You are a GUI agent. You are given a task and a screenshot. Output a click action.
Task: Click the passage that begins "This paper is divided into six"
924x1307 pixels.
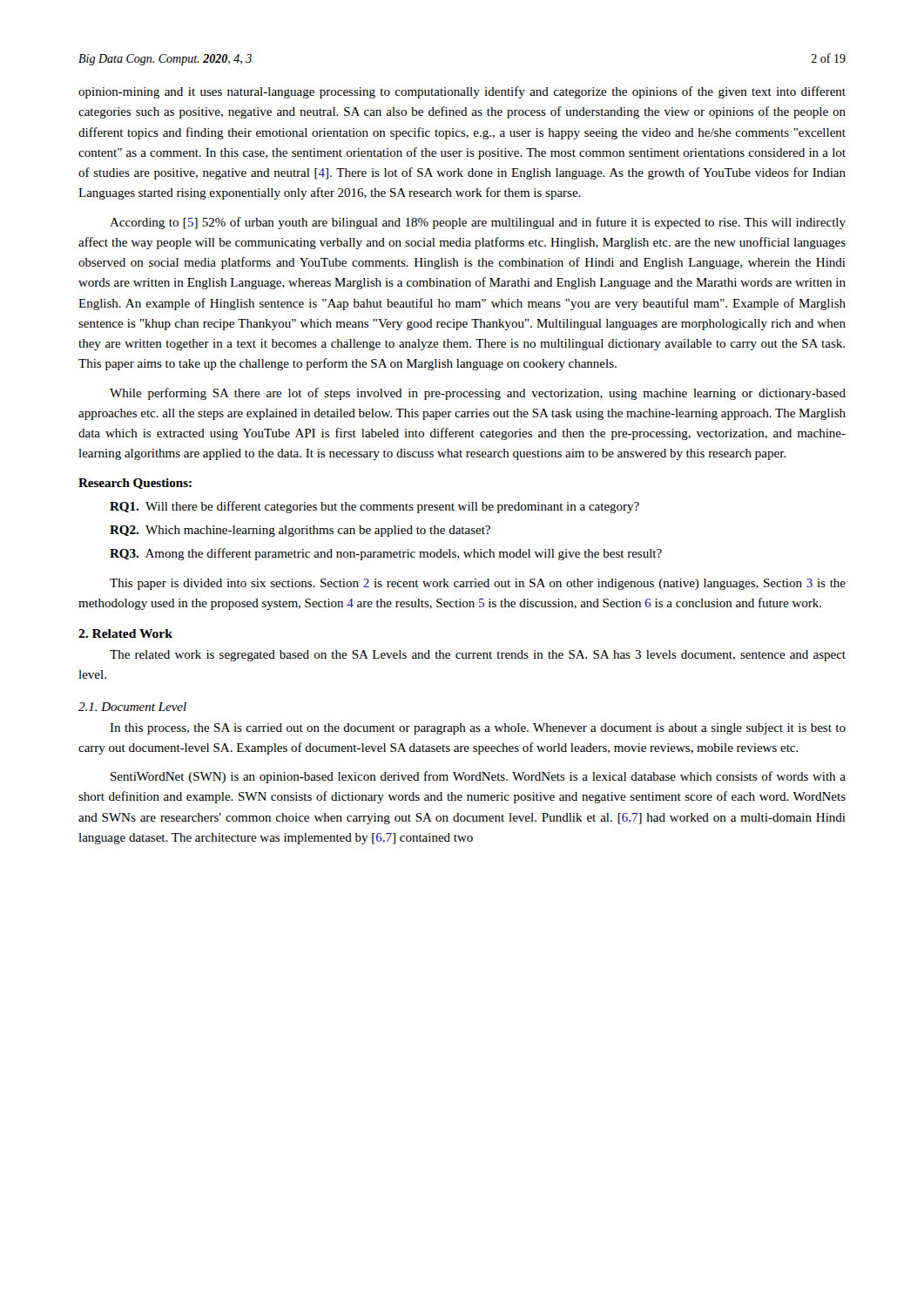click(462, 593)
